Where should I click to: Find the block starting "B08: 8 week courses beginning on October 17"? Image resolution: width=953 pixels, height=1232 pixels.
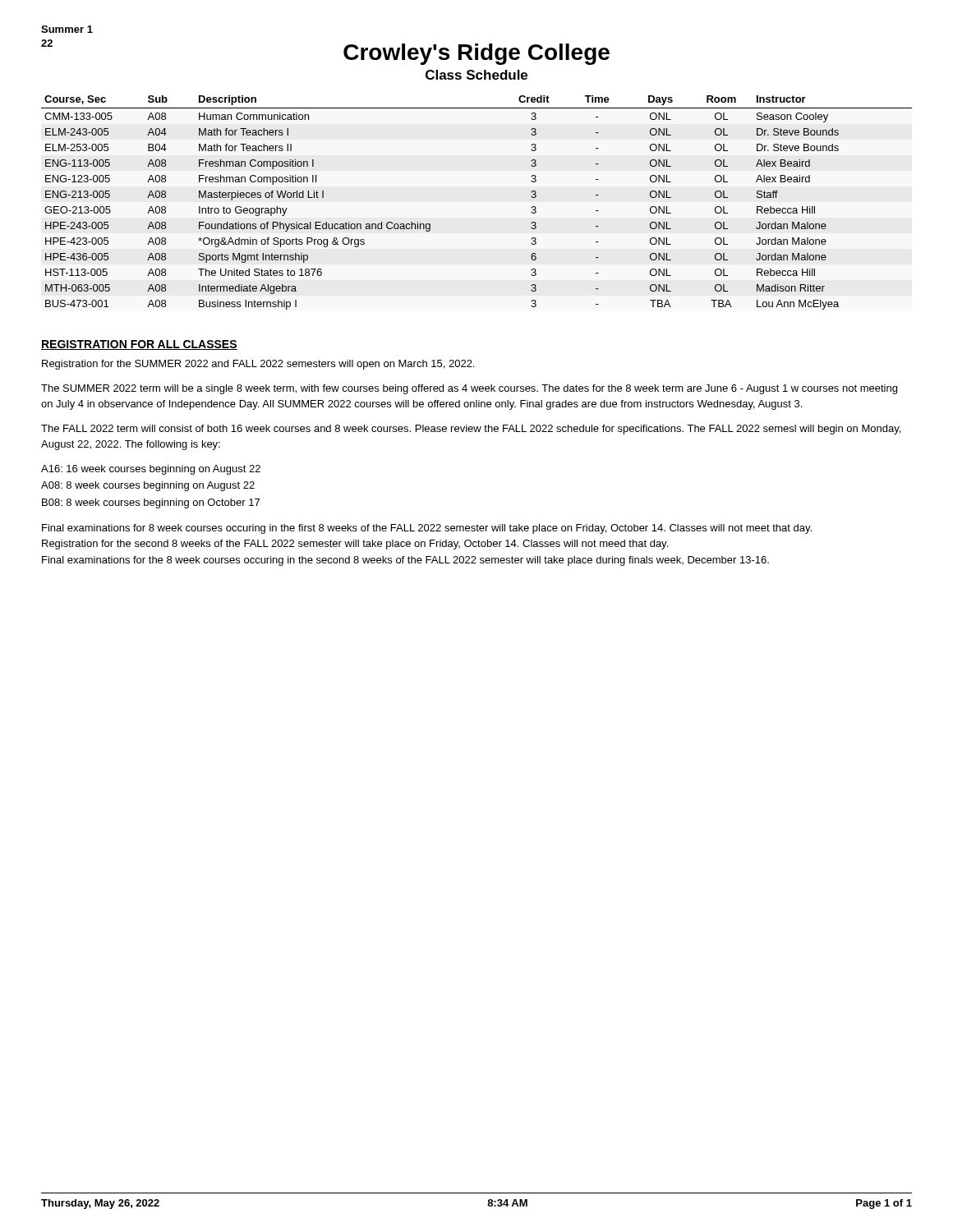tap(151, 502)
